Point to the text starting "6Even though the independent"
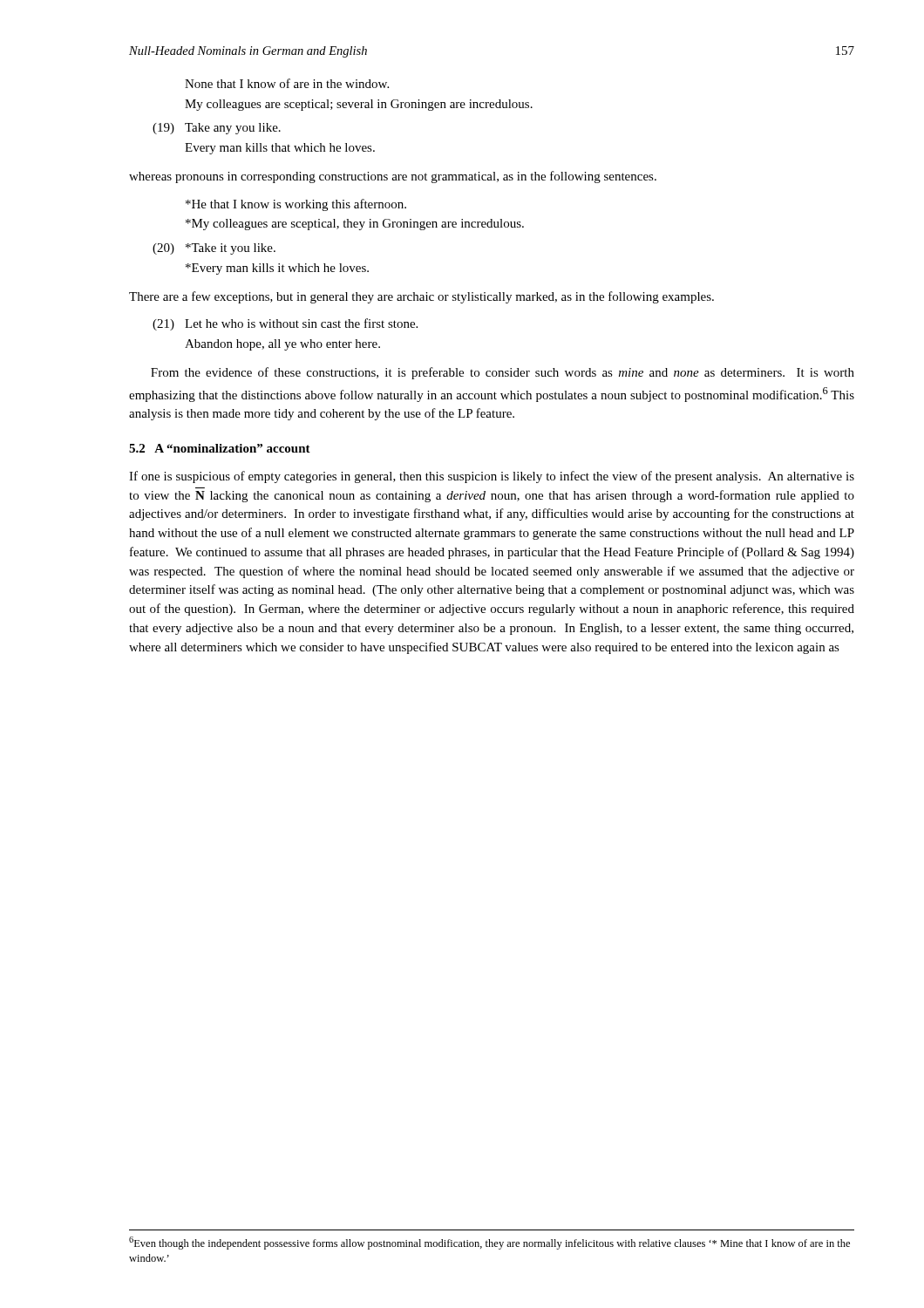 [490, 1250]
